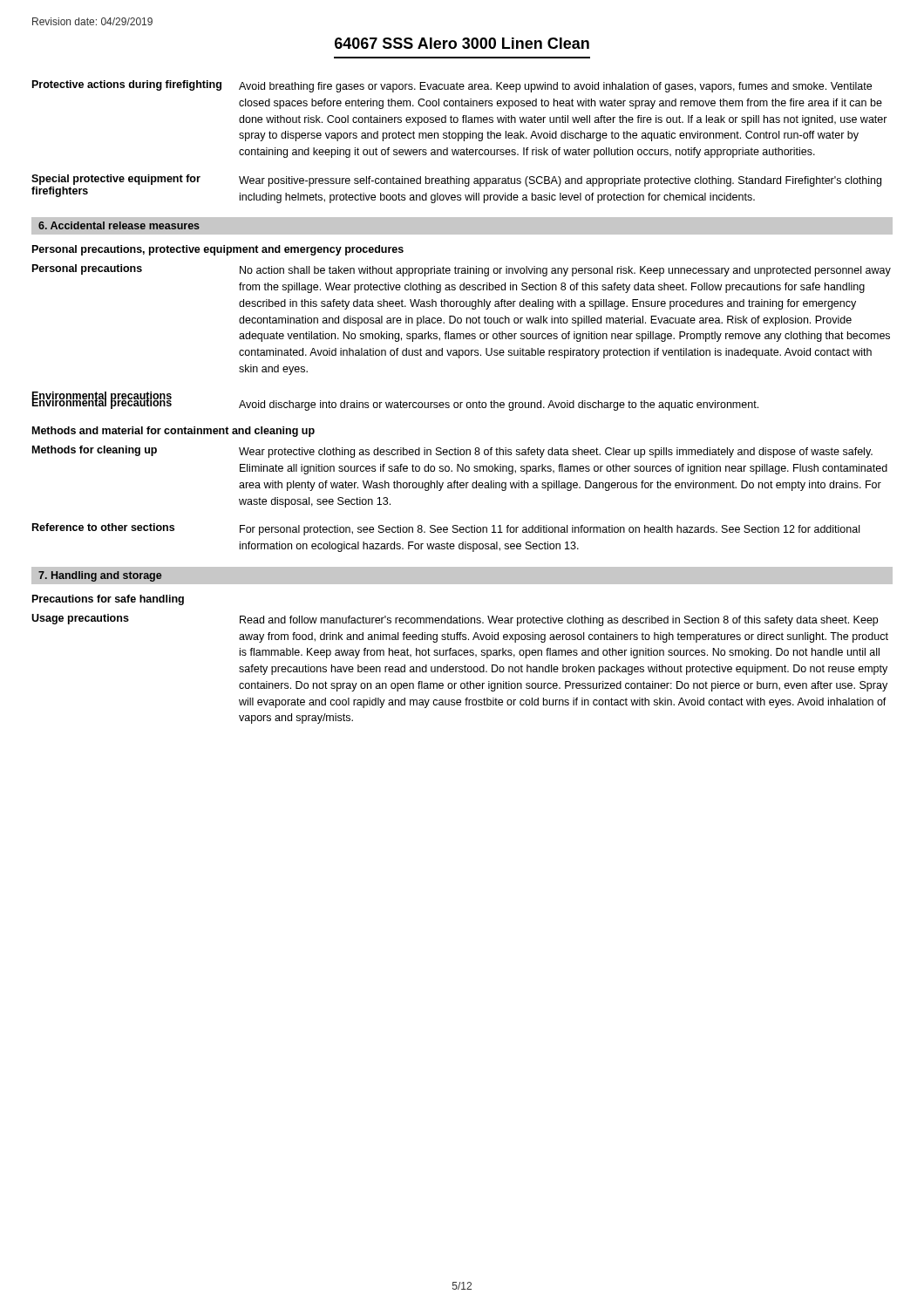Where is the passage that starts "Environmental precautions Avoid discharge into"?
Image resolution: width=924 pixels, height=1308 pixels.
[x=462, y=404]
